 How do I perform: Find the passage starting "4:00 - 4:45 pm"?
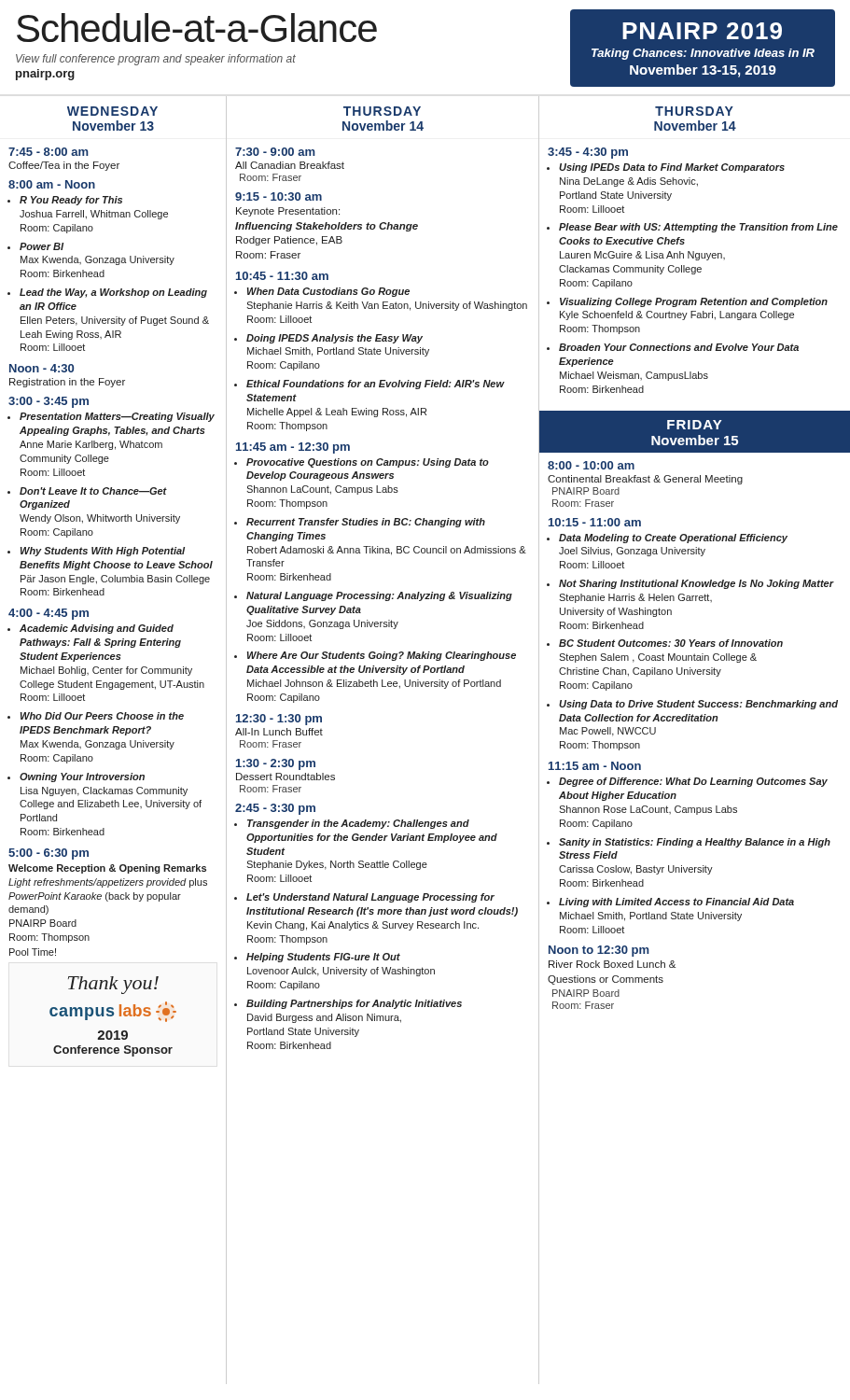point(49,613)
